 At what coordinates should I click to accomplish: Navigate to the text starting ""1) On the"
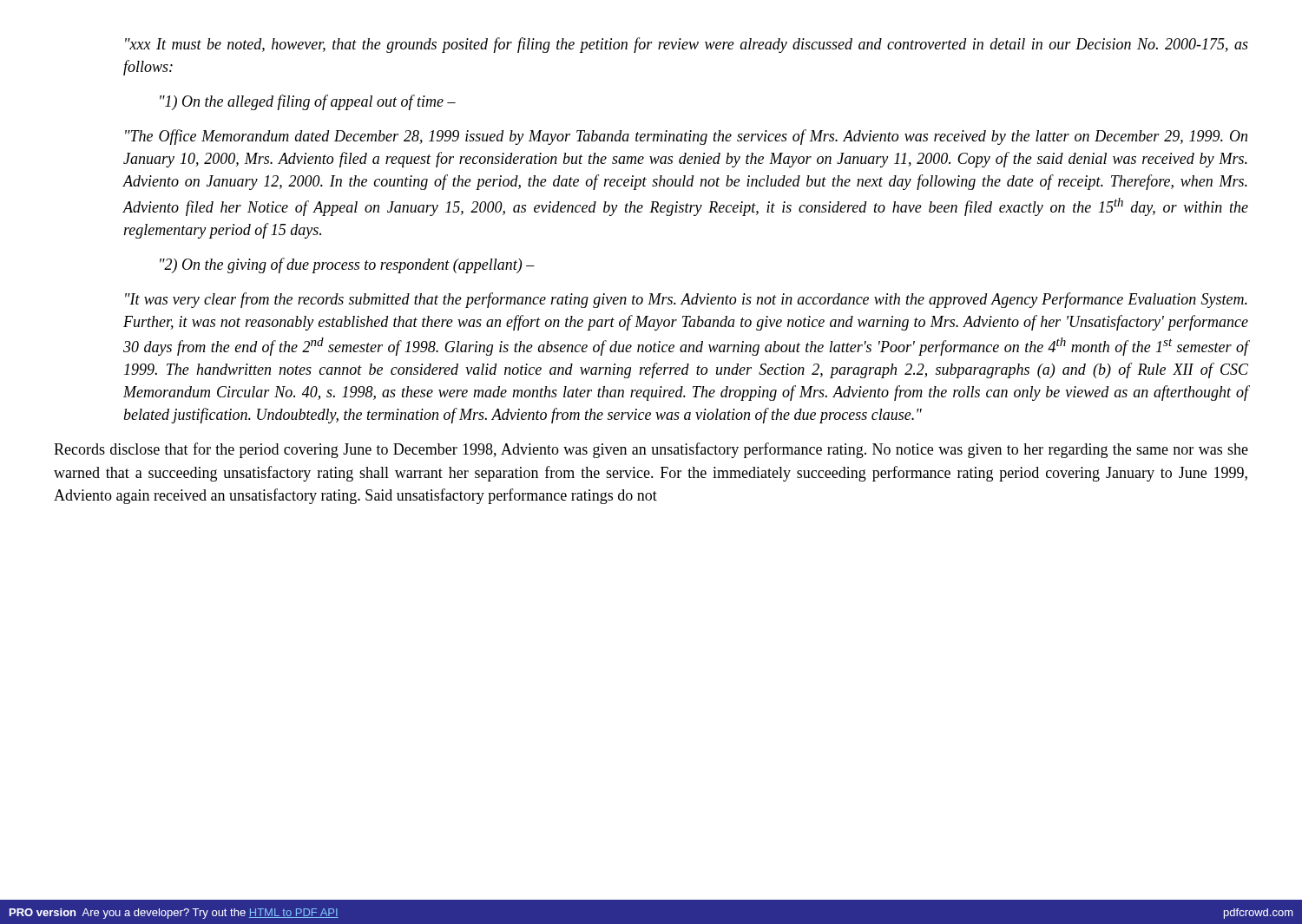click(307, 102)
